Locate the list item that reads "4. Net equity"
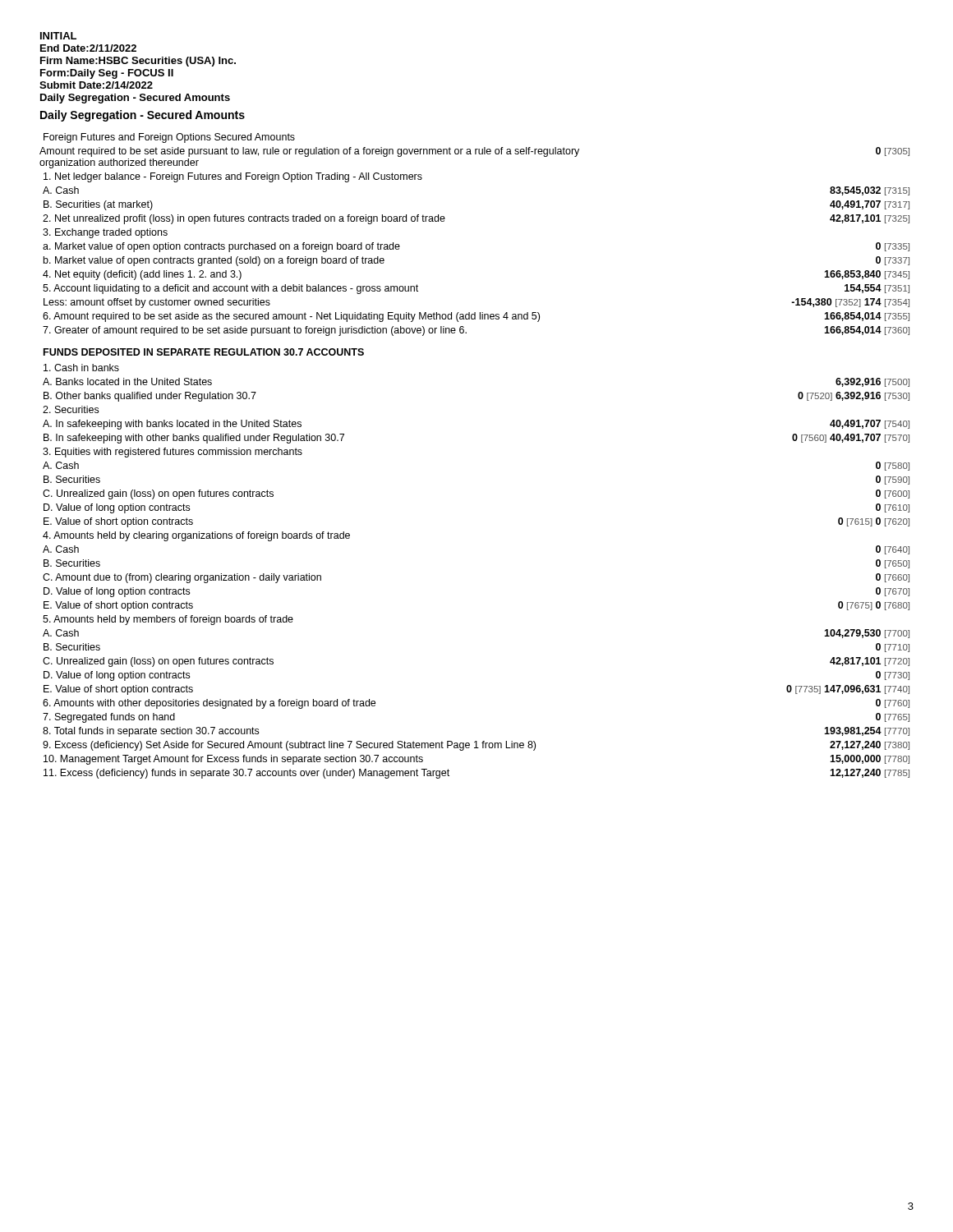 tap(142, 274)
